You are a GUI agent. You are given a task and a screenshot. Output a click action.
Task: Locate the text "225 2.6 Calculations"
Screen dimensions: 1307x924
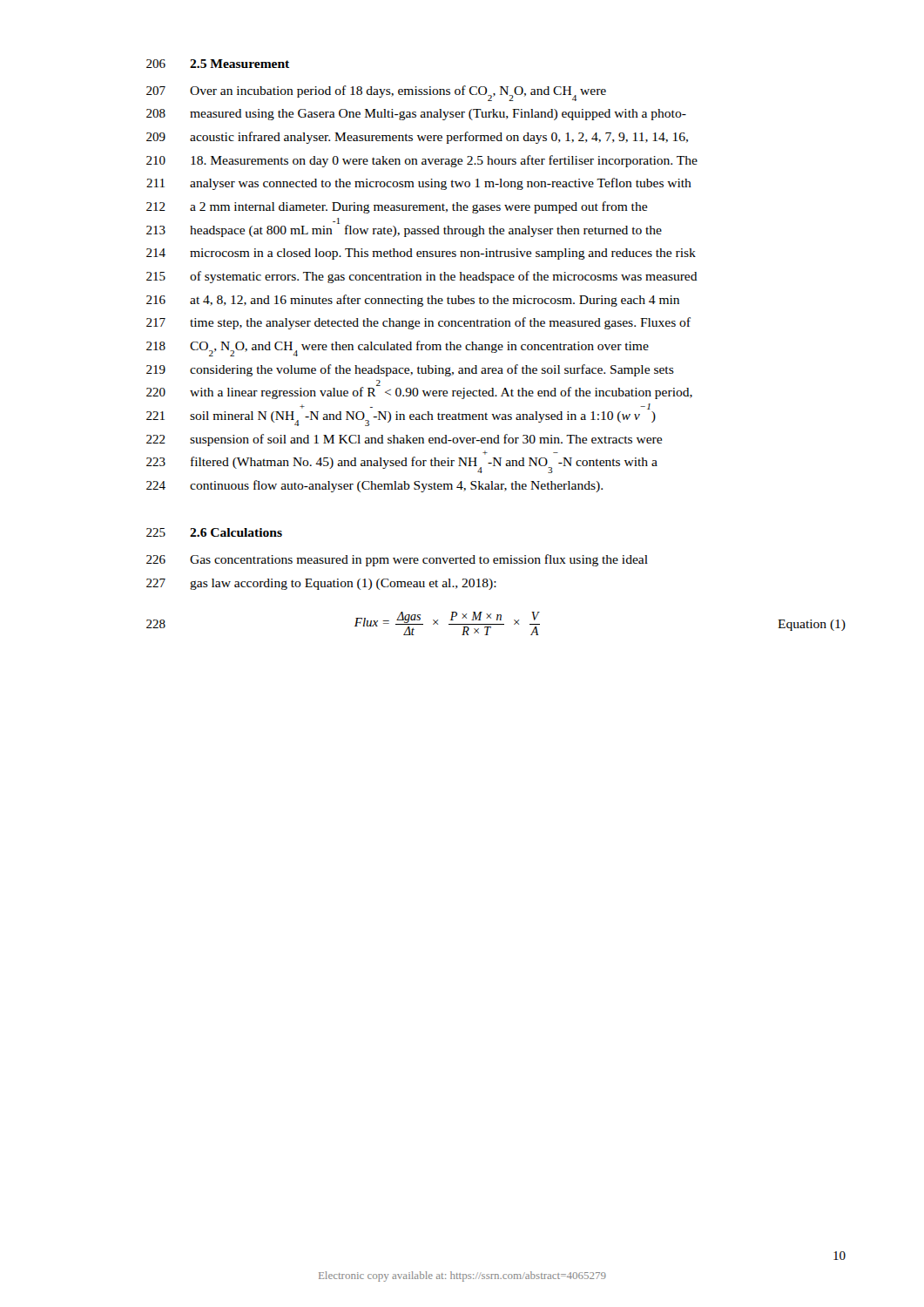tap(214, 532)
